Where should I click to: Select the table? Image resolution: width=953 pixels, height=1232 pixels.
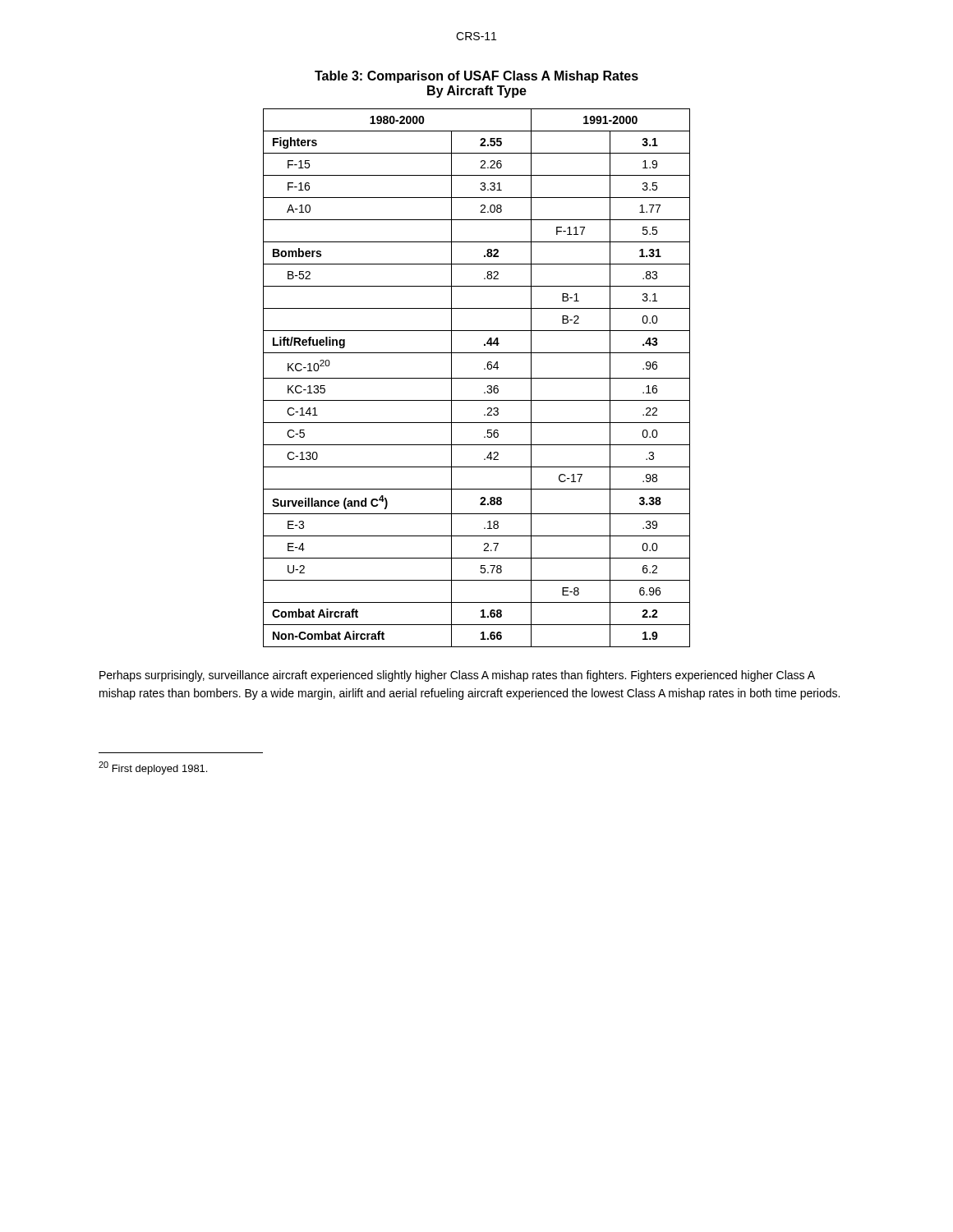tap(476, 378)
